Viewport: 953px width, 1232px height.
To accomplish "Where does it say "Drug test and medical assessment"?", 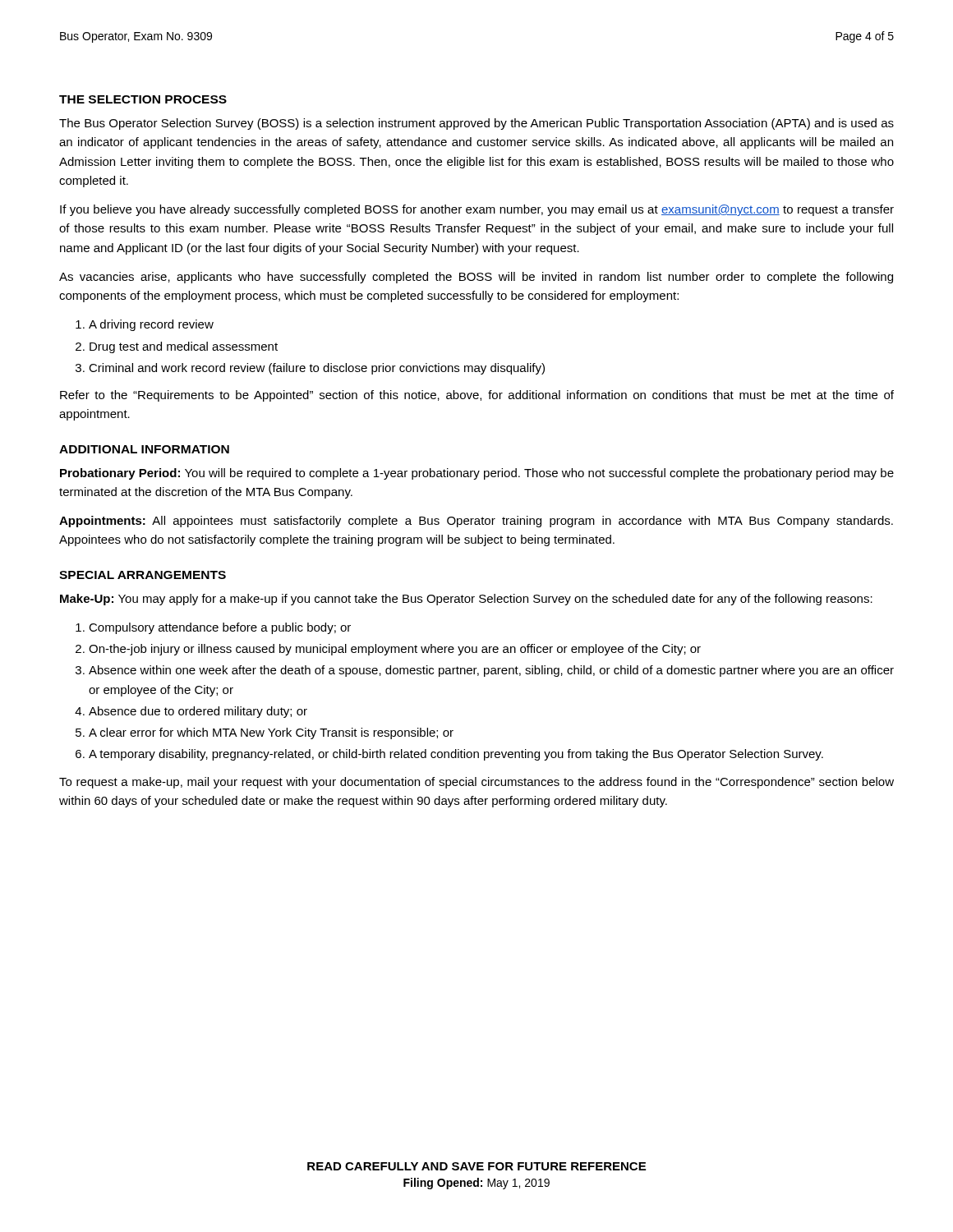I will pyautogui.click(x=183, y=346).
